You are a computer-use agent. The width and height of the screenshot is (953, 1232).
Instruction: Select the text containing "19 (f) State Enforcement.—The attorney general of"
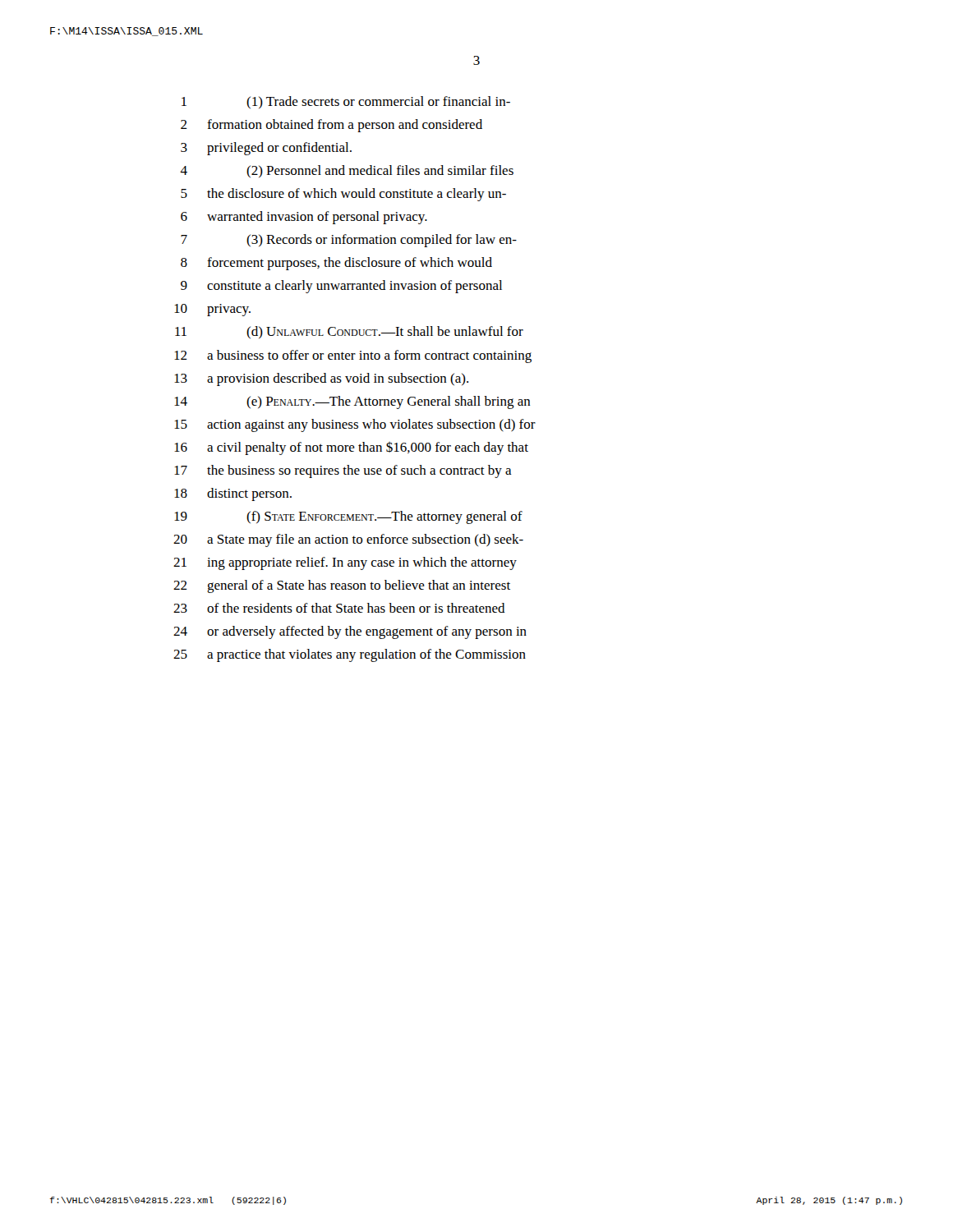[518, 517]
